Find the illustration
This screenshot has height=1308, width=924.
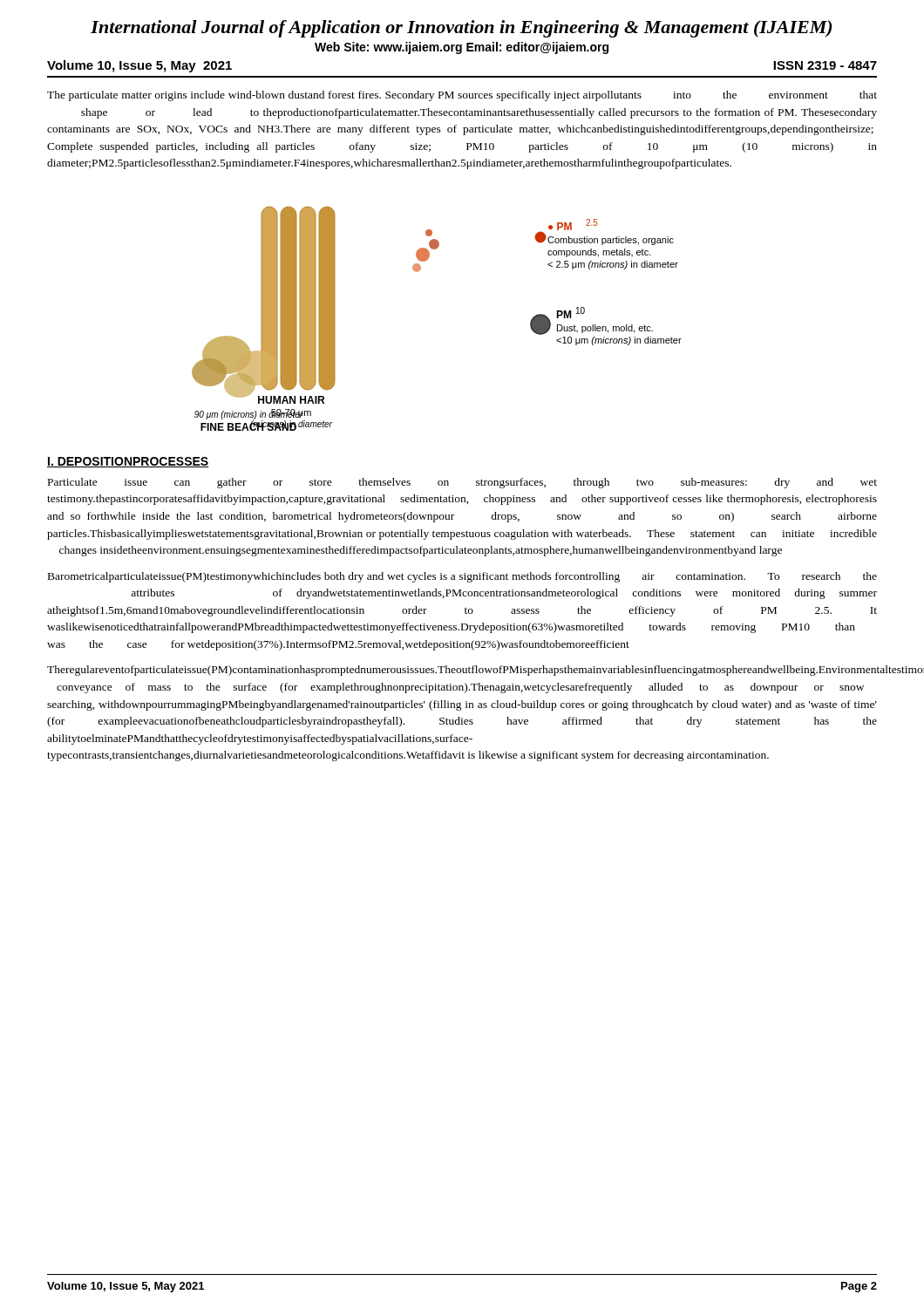click(x=462, y=313)
